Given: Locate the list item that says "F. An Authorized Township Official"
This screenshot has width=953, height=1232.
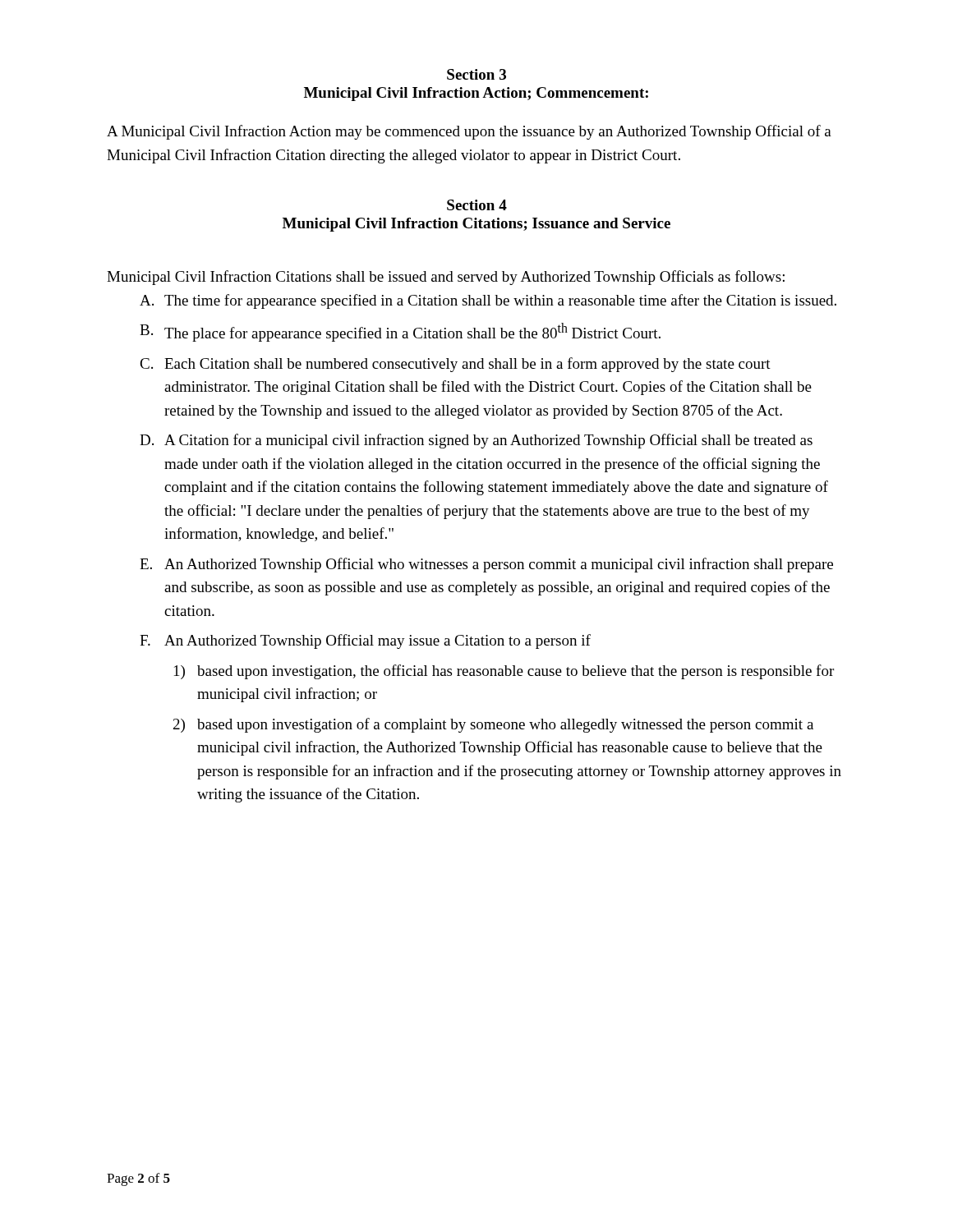Looking at the screenshot, I should click(x=493, y=641).
